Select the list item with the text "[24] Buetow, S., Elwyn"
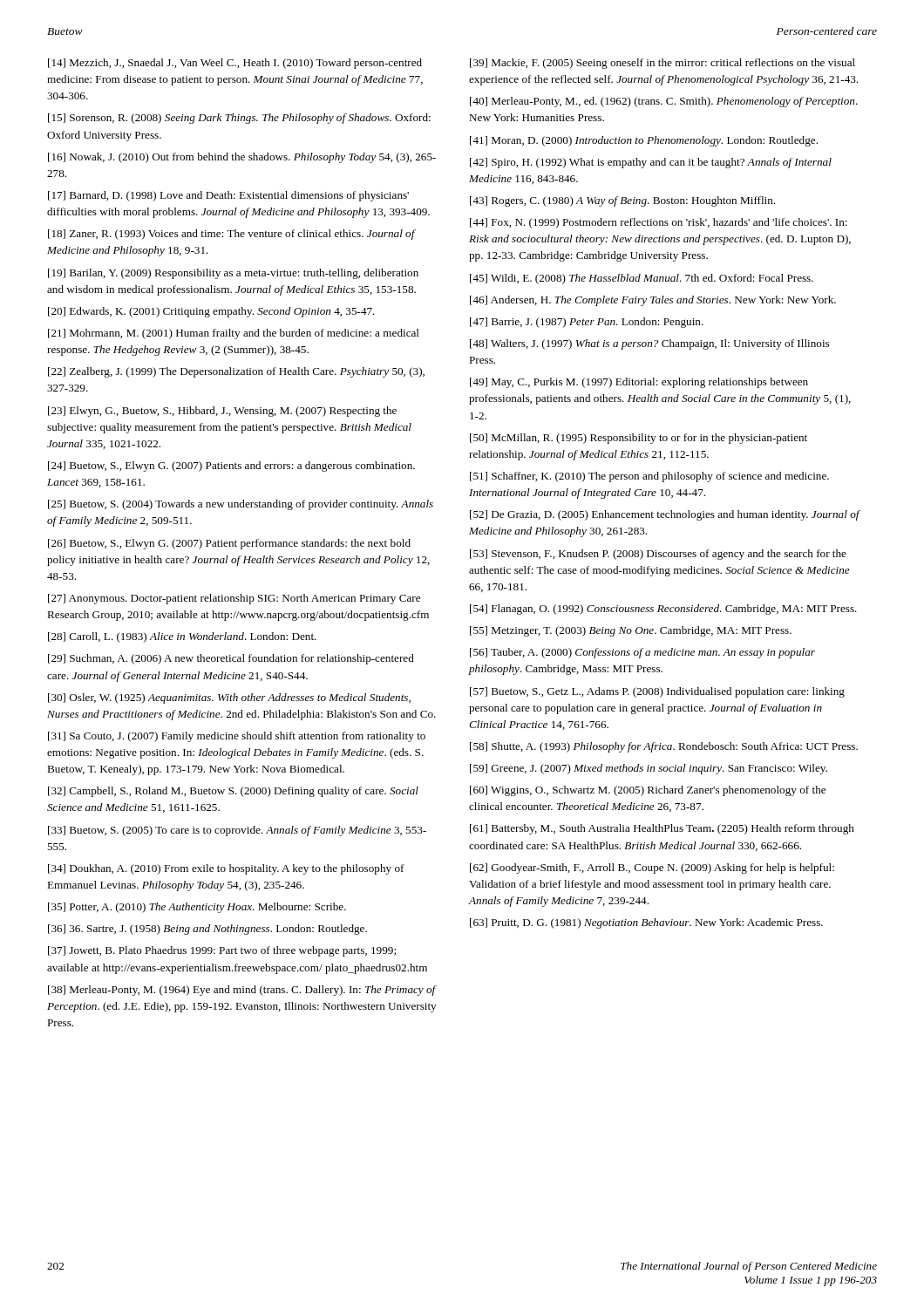This screenshot has width=924, height=1308. (231, 473)
